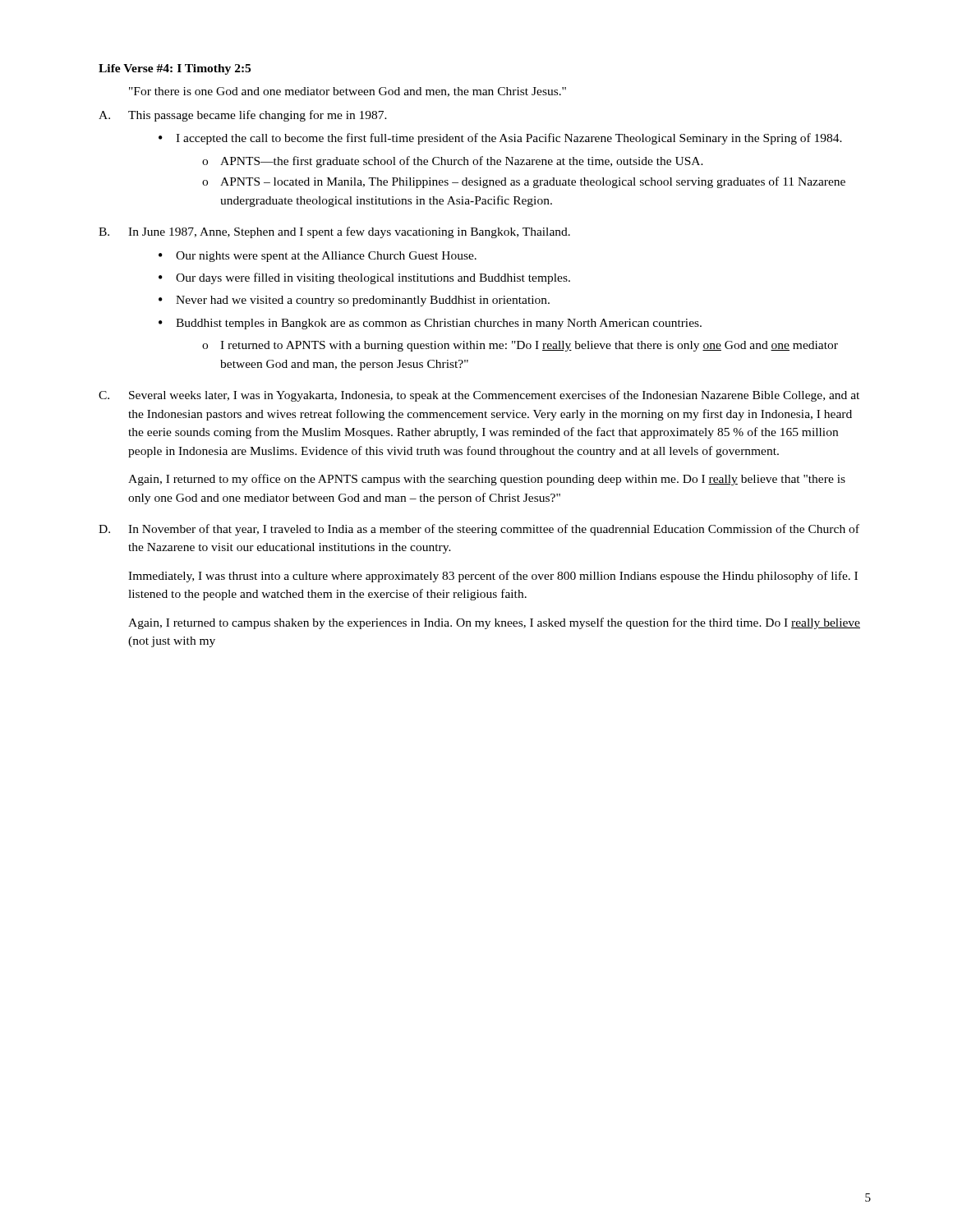Where is the passage that starts "A. This passage became life changing for"?
Image resolution: width=953 pixels, height=1232 pixels.
click(x=243, y=116)
